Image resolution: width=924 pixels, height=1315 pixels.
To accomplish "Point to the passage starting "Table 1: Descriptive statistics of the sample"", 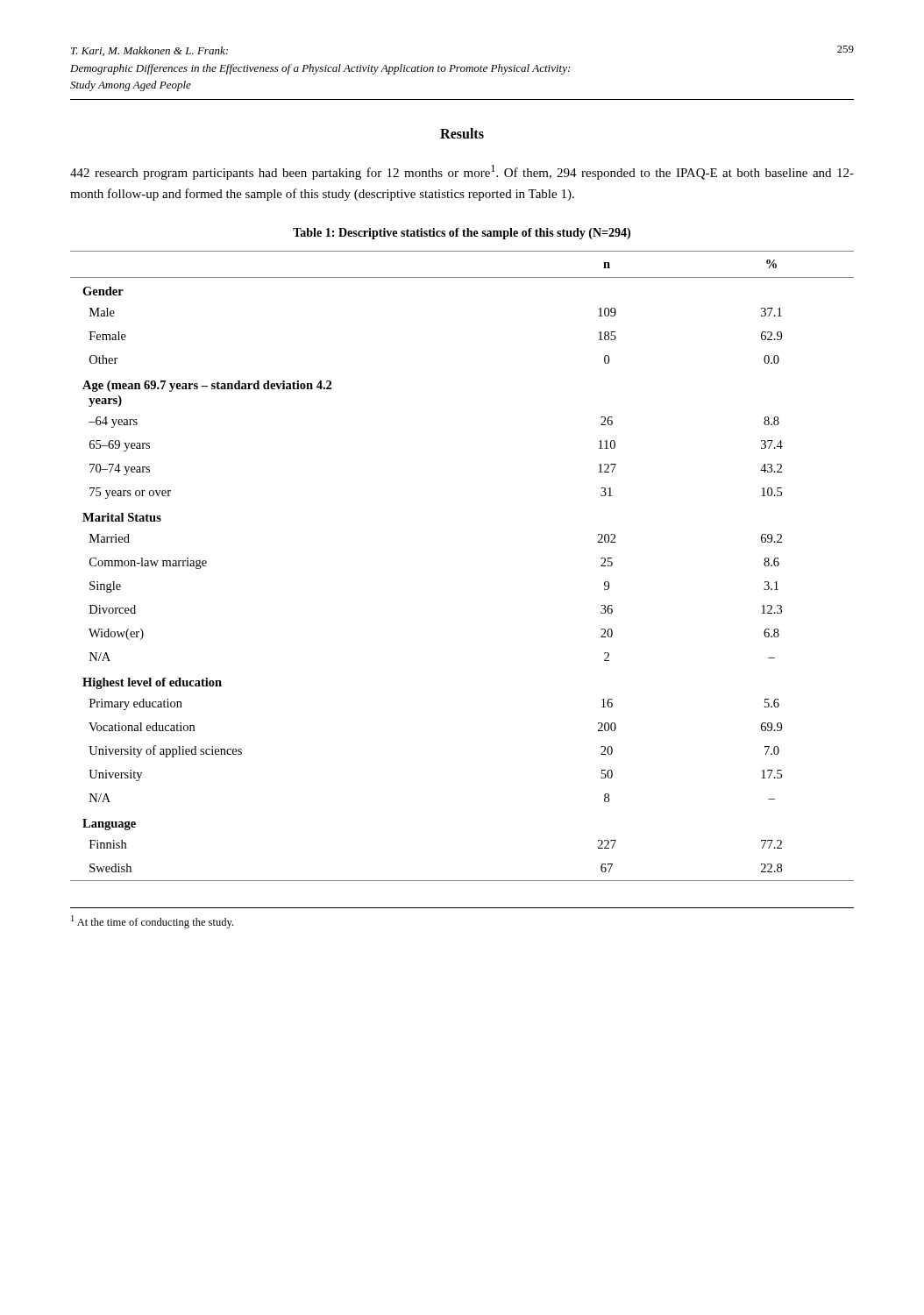I will pyautogui.click(x=462, y=233).
